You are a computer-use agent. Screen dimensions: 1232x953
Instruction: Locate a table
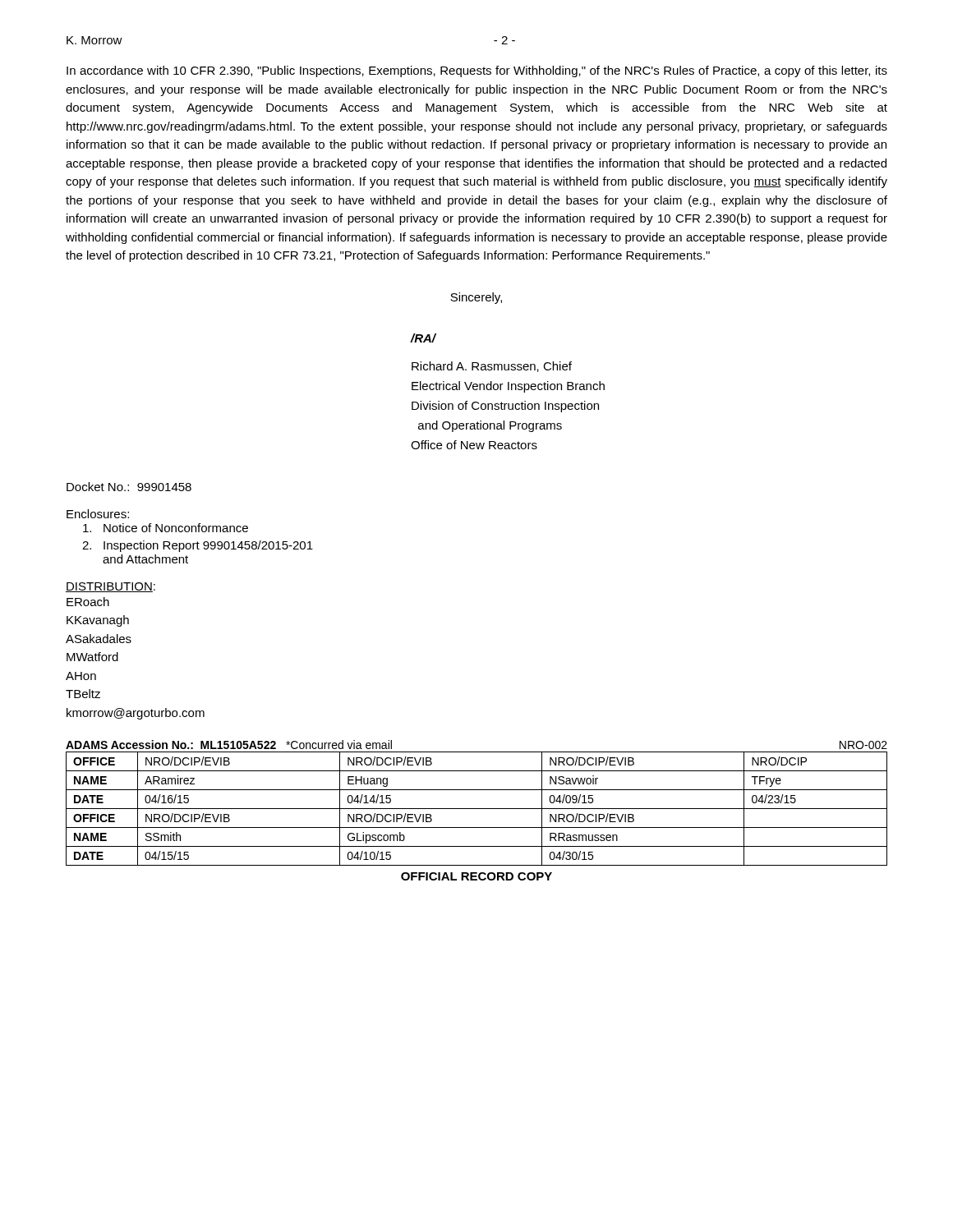pyautogui.click(x=476, y=811)
